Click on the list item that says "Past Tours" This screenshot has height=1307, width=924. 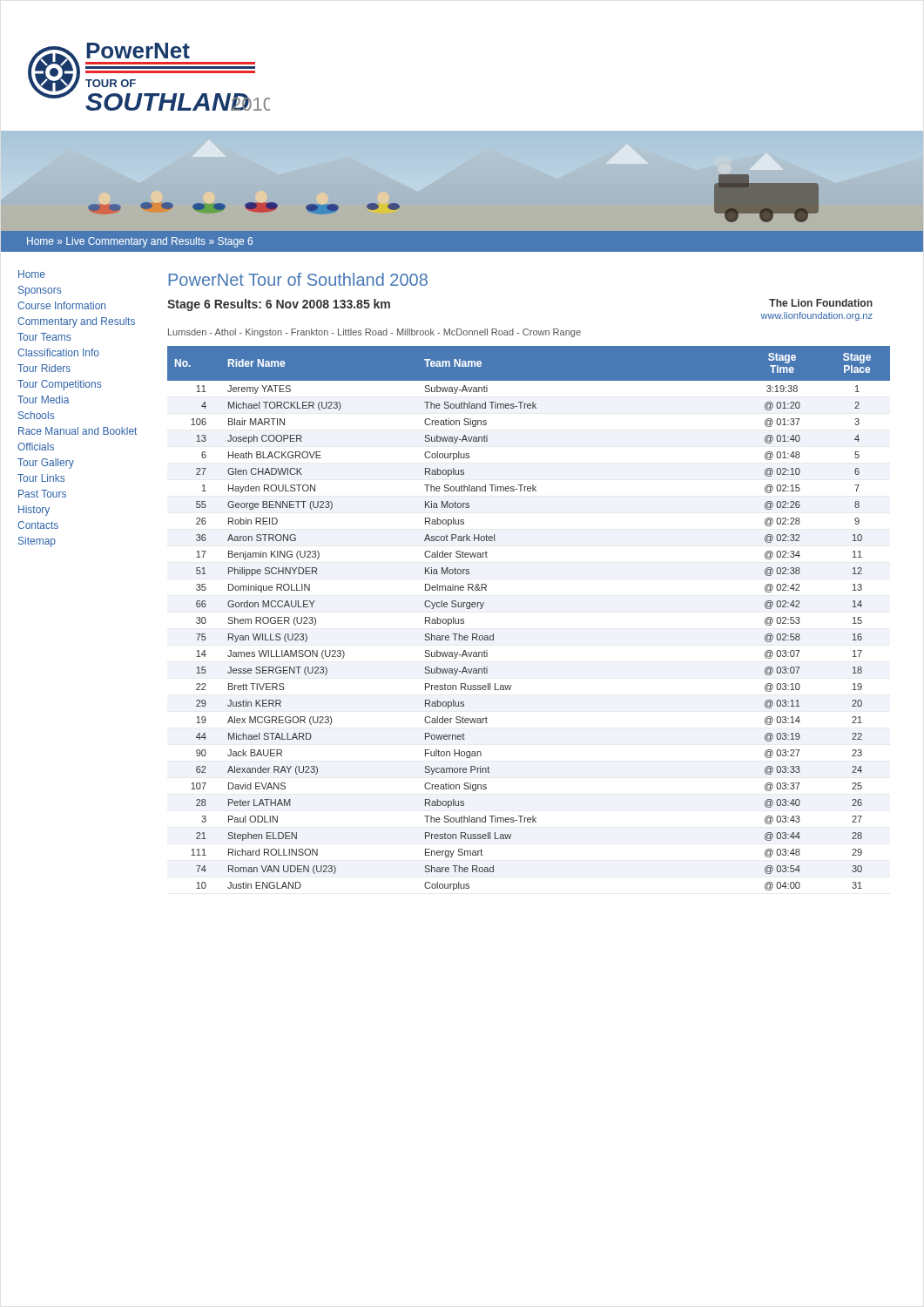coord(42,494)
